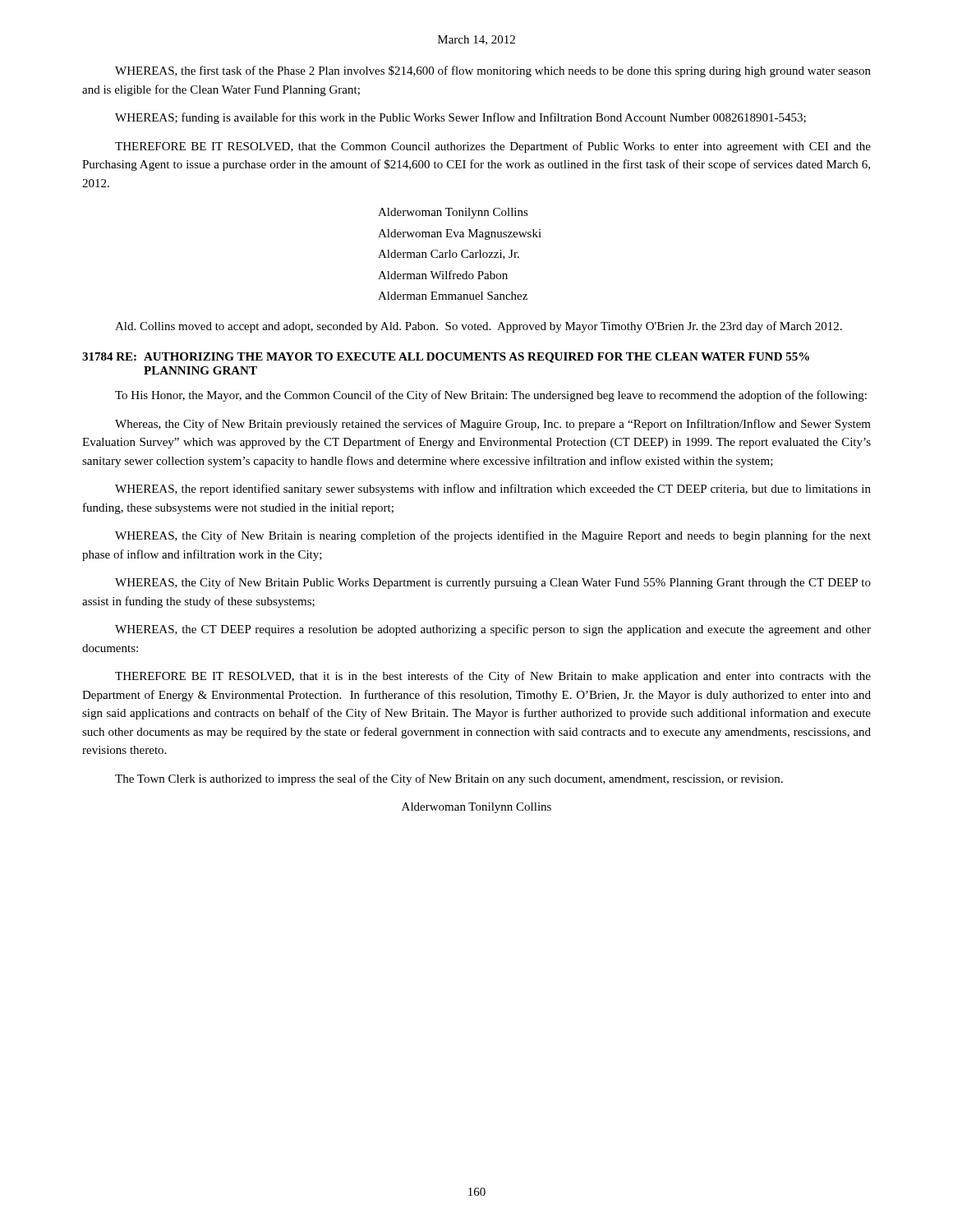Where is the passage that starts "Whereas, the City"?
This screenshot has height=1232, width=953.
tap(476, 442)
